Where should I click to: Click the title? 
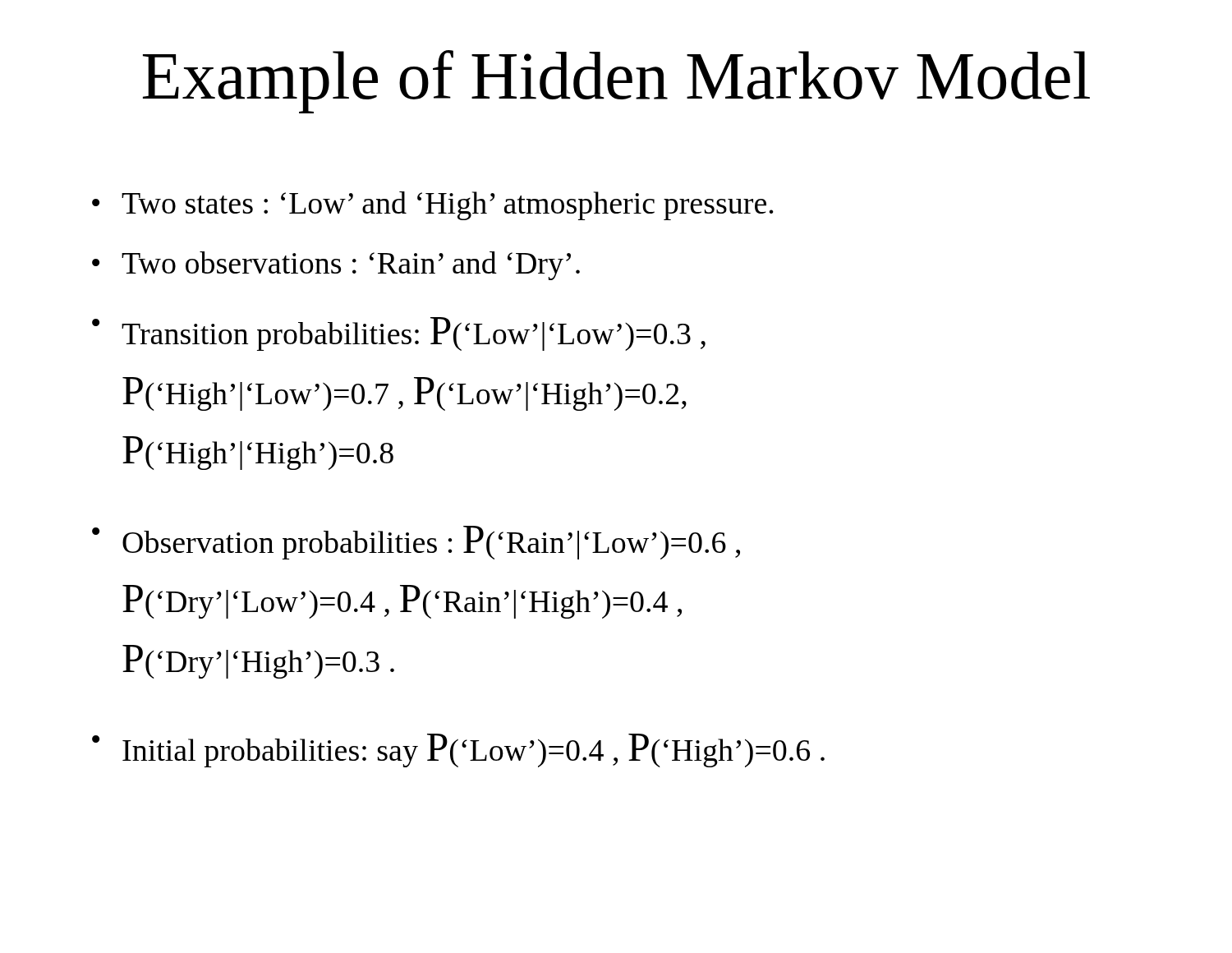[x=616, y=76]
